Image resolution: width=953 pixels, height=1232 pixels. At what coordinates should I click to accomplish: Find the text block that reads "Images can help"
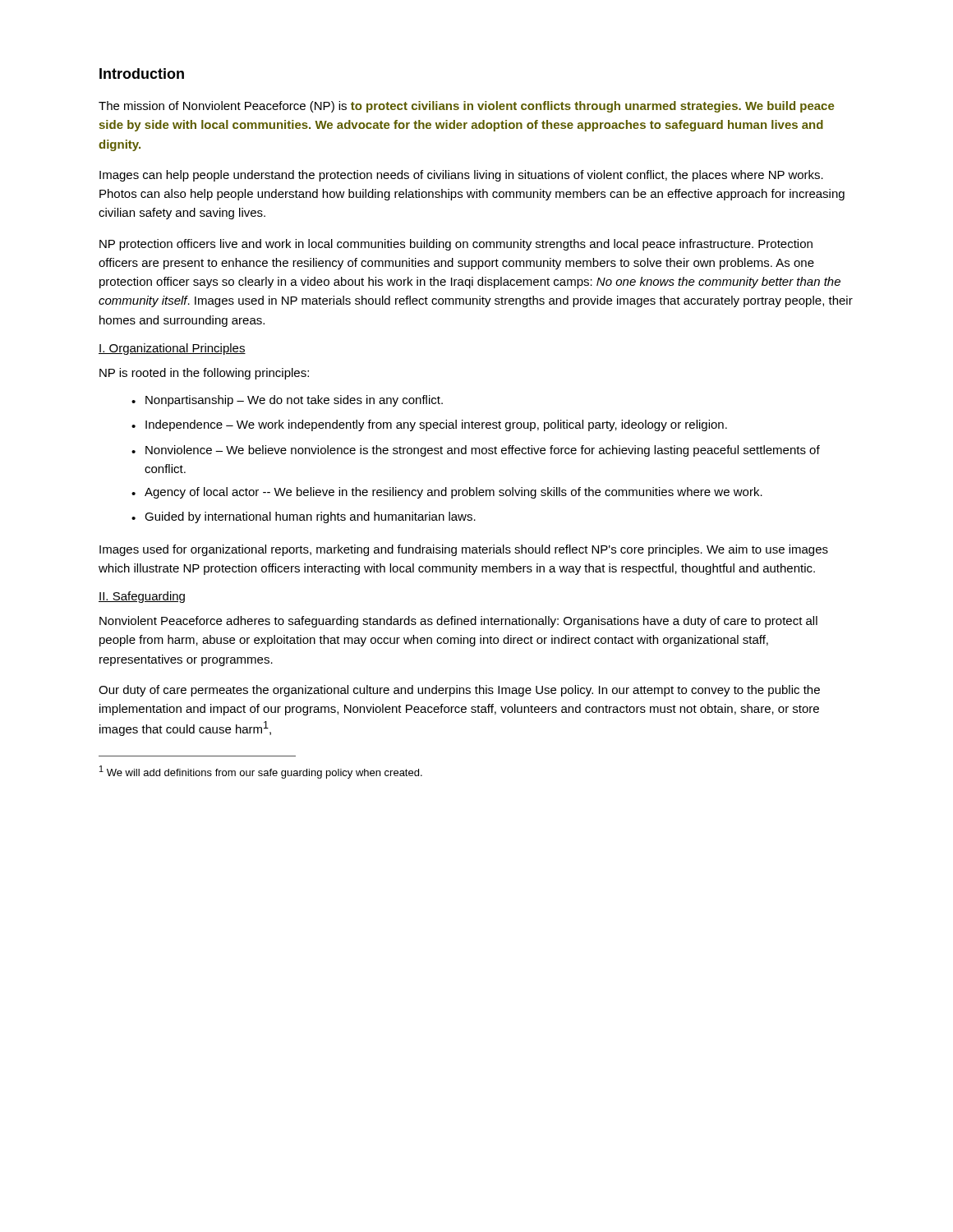(x=472, y=193)
